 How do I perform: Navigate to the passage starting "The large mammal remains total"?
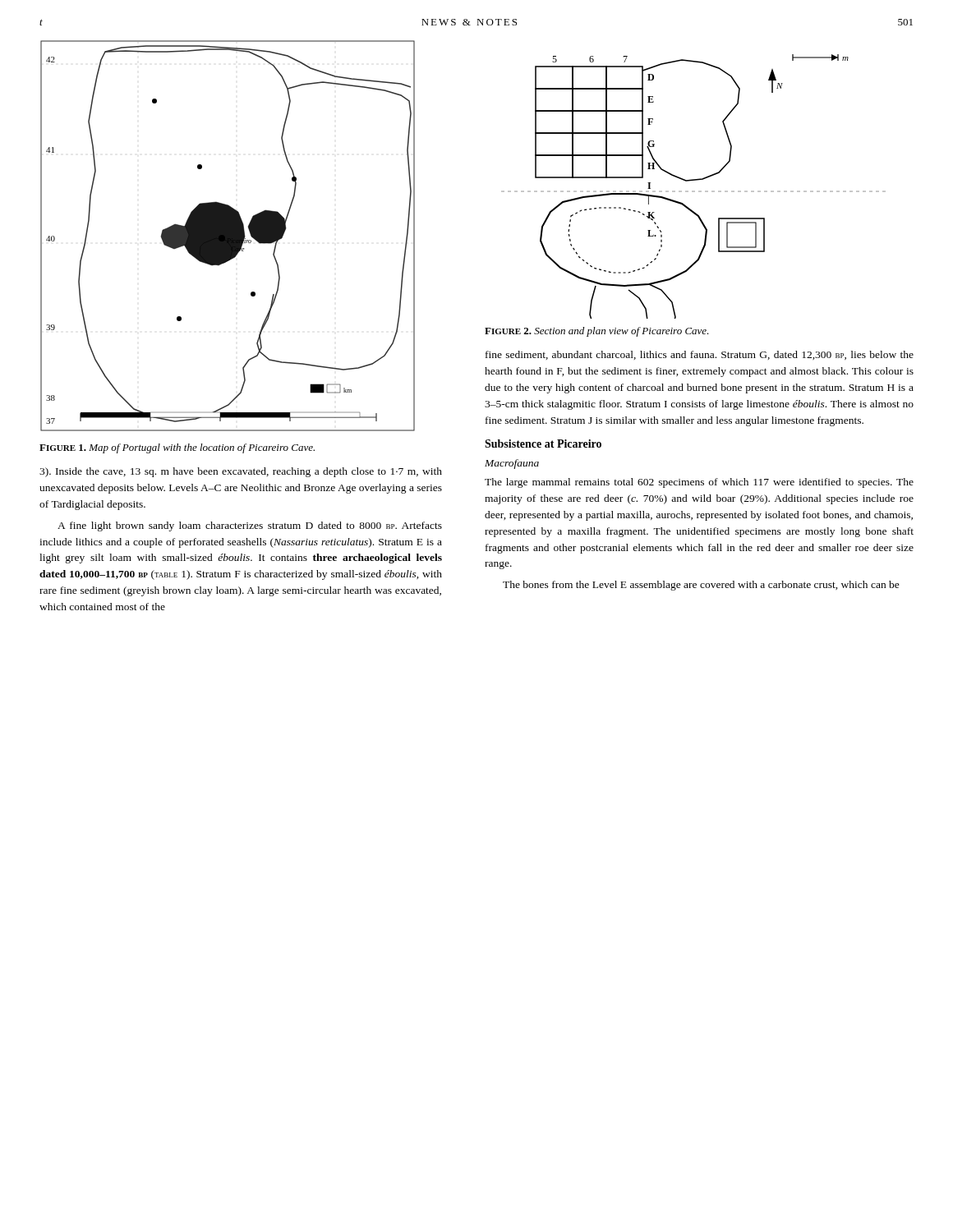699,534
